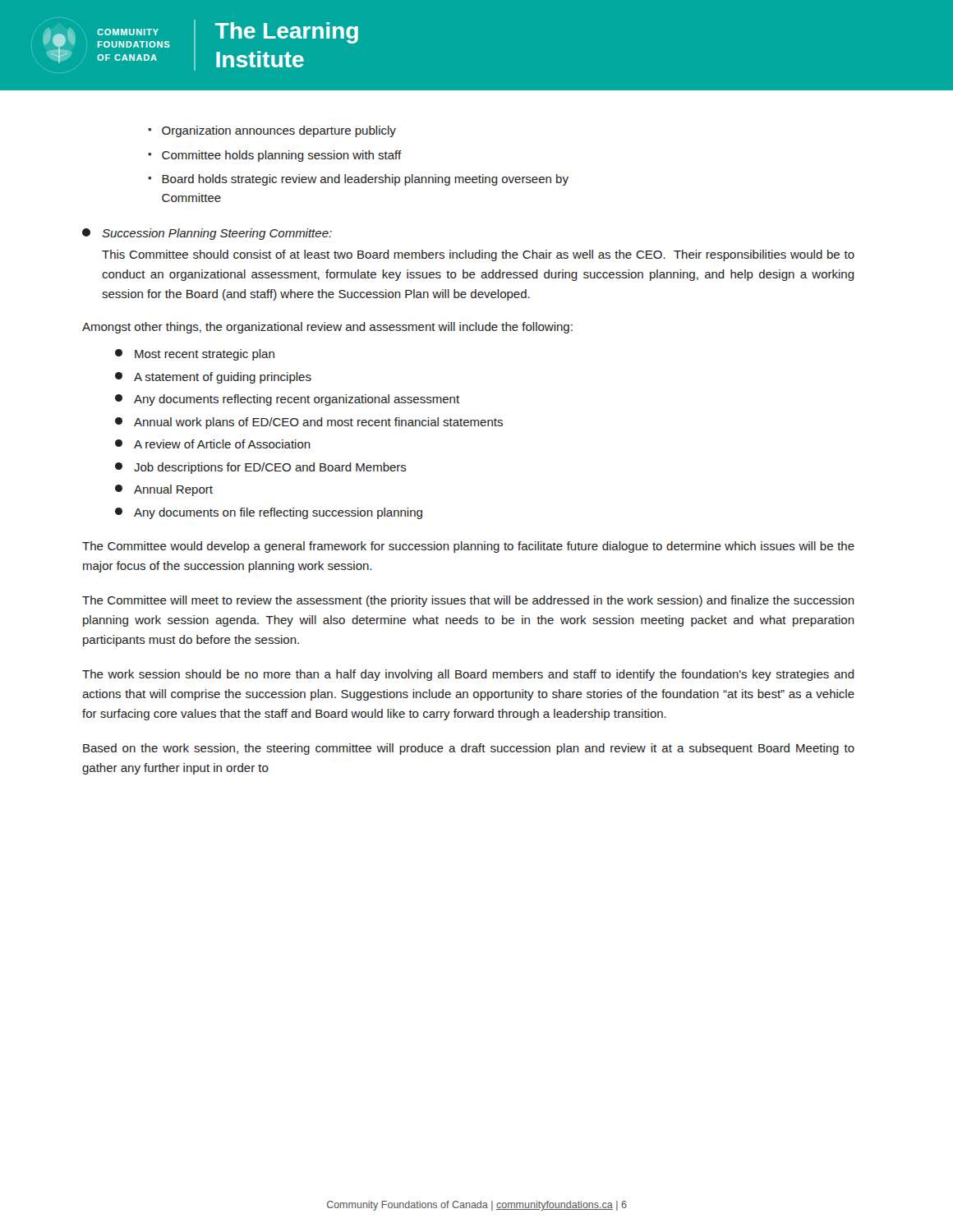Click on the list item that says "Any documents on file reflecting succession planning"
Screen dimensions: 1232x953
[269, 512]
